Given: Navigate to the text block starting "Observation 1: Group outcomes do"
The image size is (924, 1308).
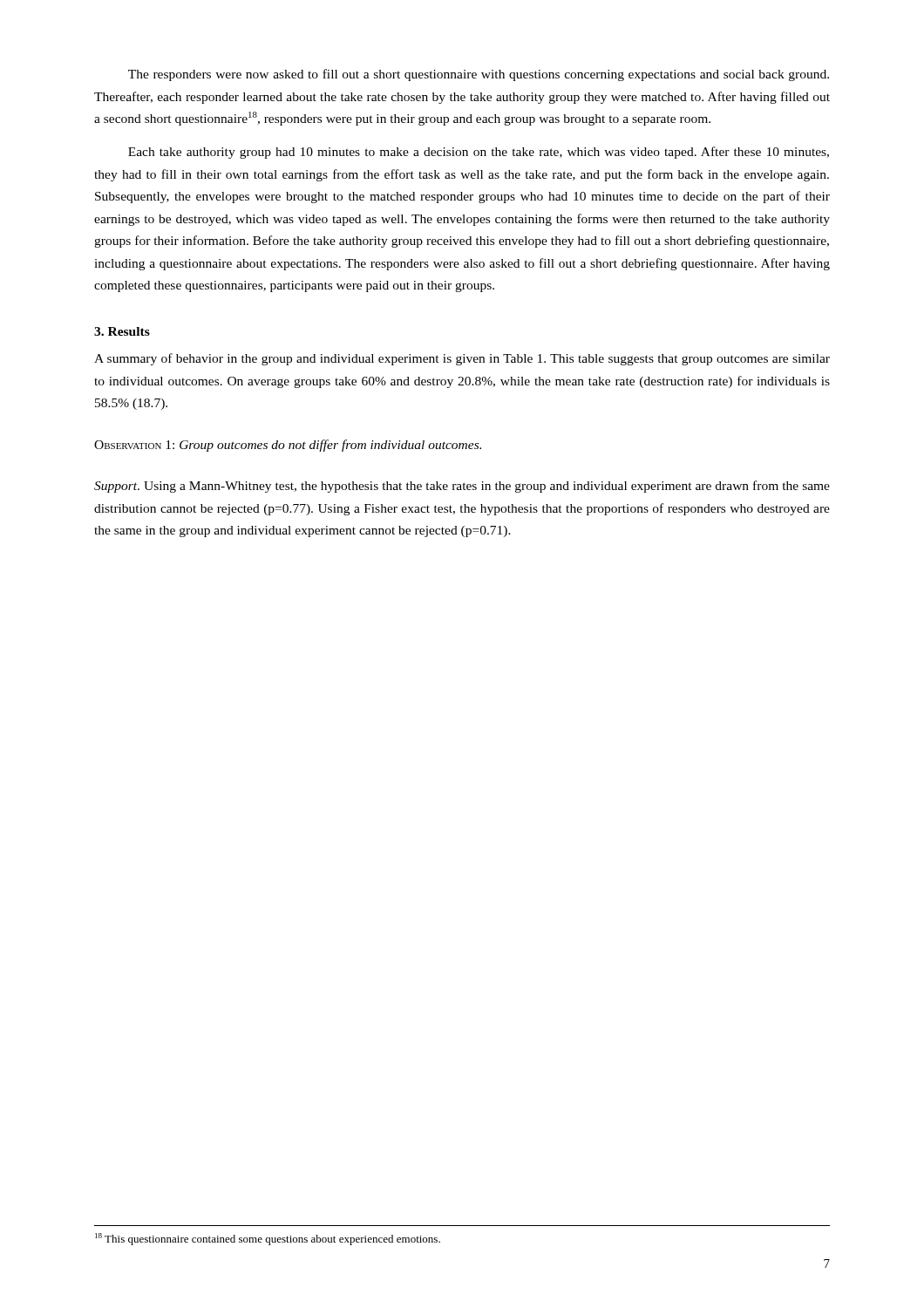Looking at the screenshot, I should [x=288, y=444].
